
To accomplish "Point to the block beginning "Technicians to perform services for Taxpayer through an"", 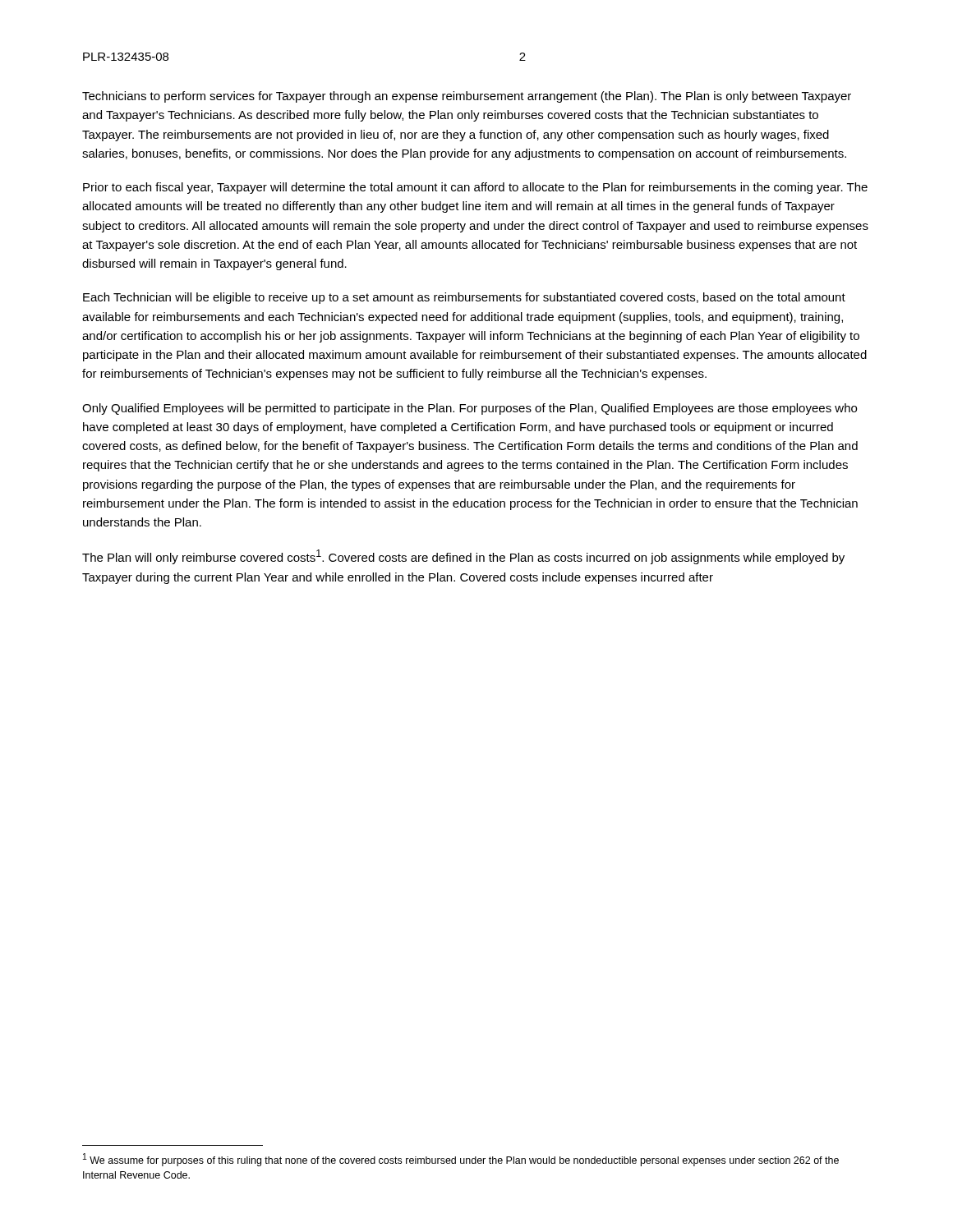I will click(467, 124).
